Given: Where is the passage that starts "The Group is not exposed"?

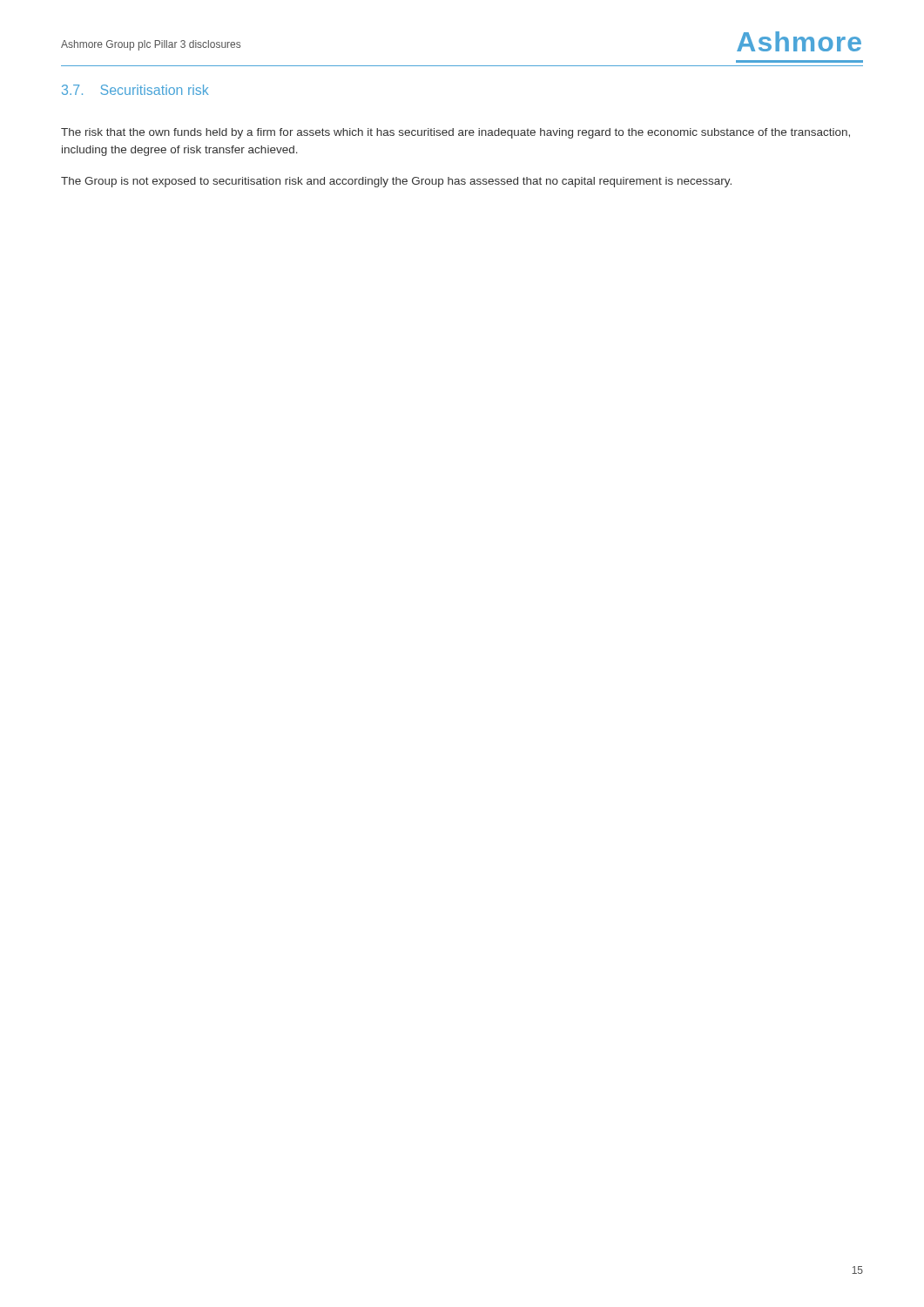Looking at the screenshot, I should 397,181.
